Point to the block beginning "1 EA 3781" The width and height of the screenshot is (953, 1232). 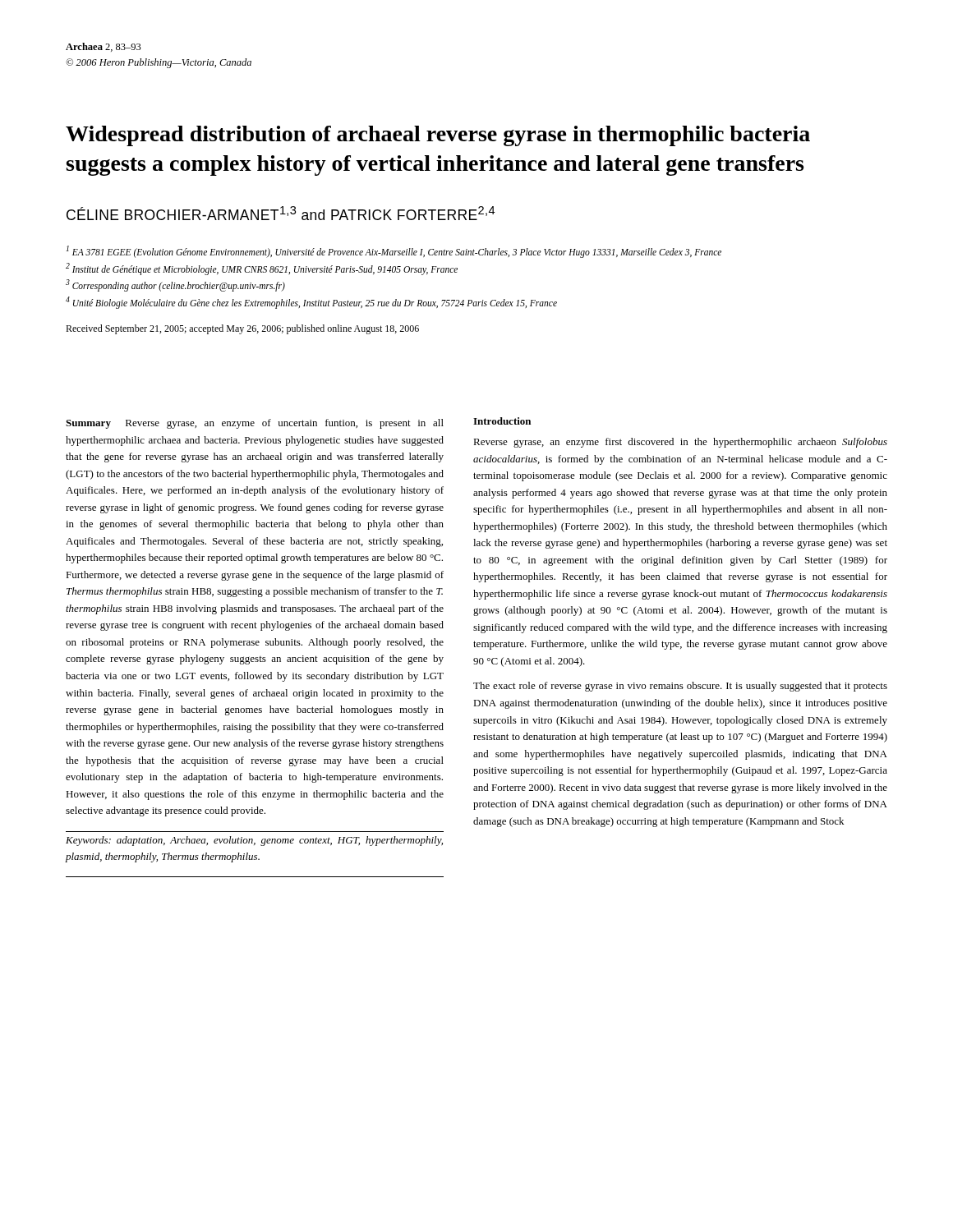pos(394,251)
